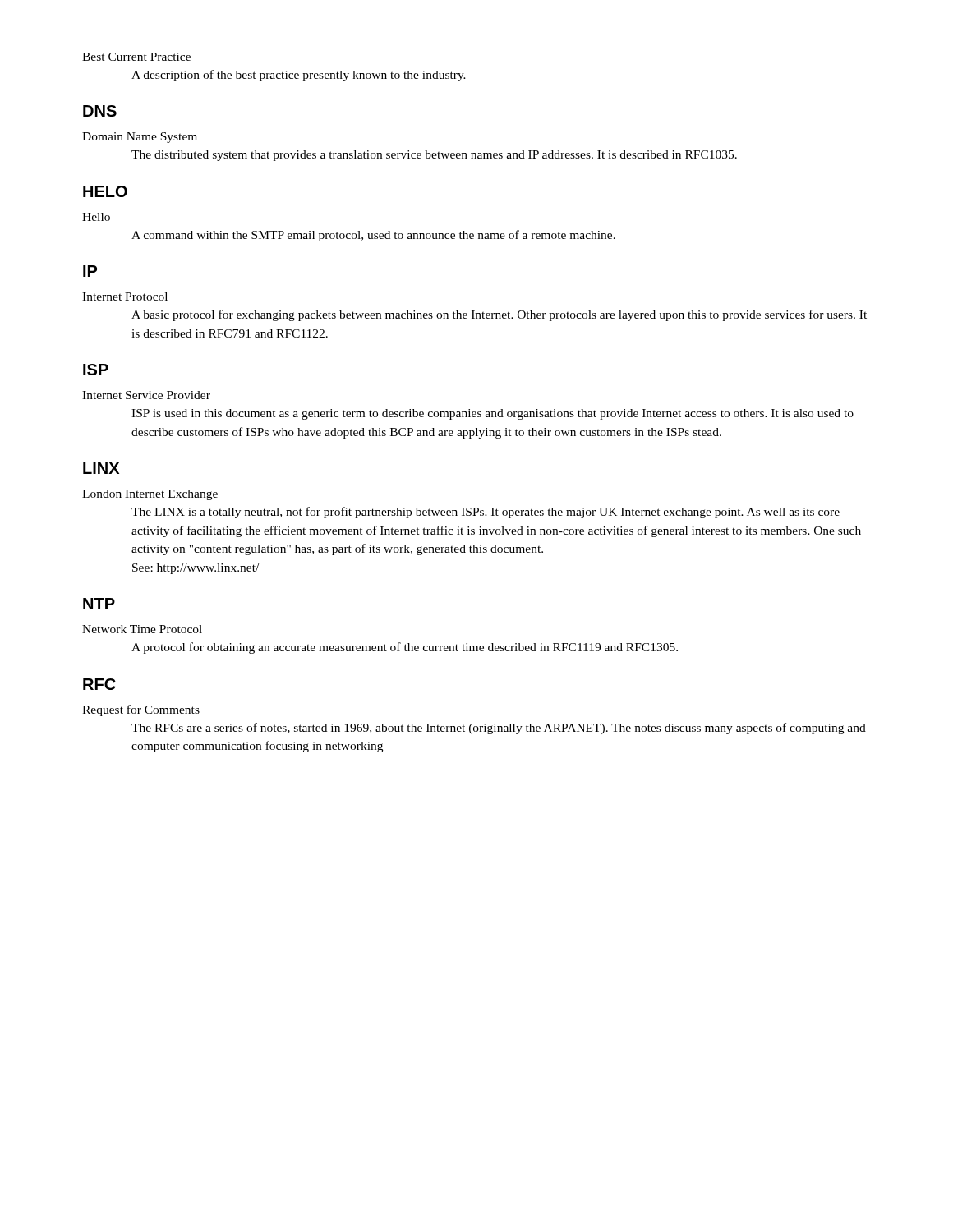Image resolution: width=953 pixels, height=1232 pixels.
Task: Find the passage starting "Hello A command within the SMTP email"
Action: click(476, 227)
